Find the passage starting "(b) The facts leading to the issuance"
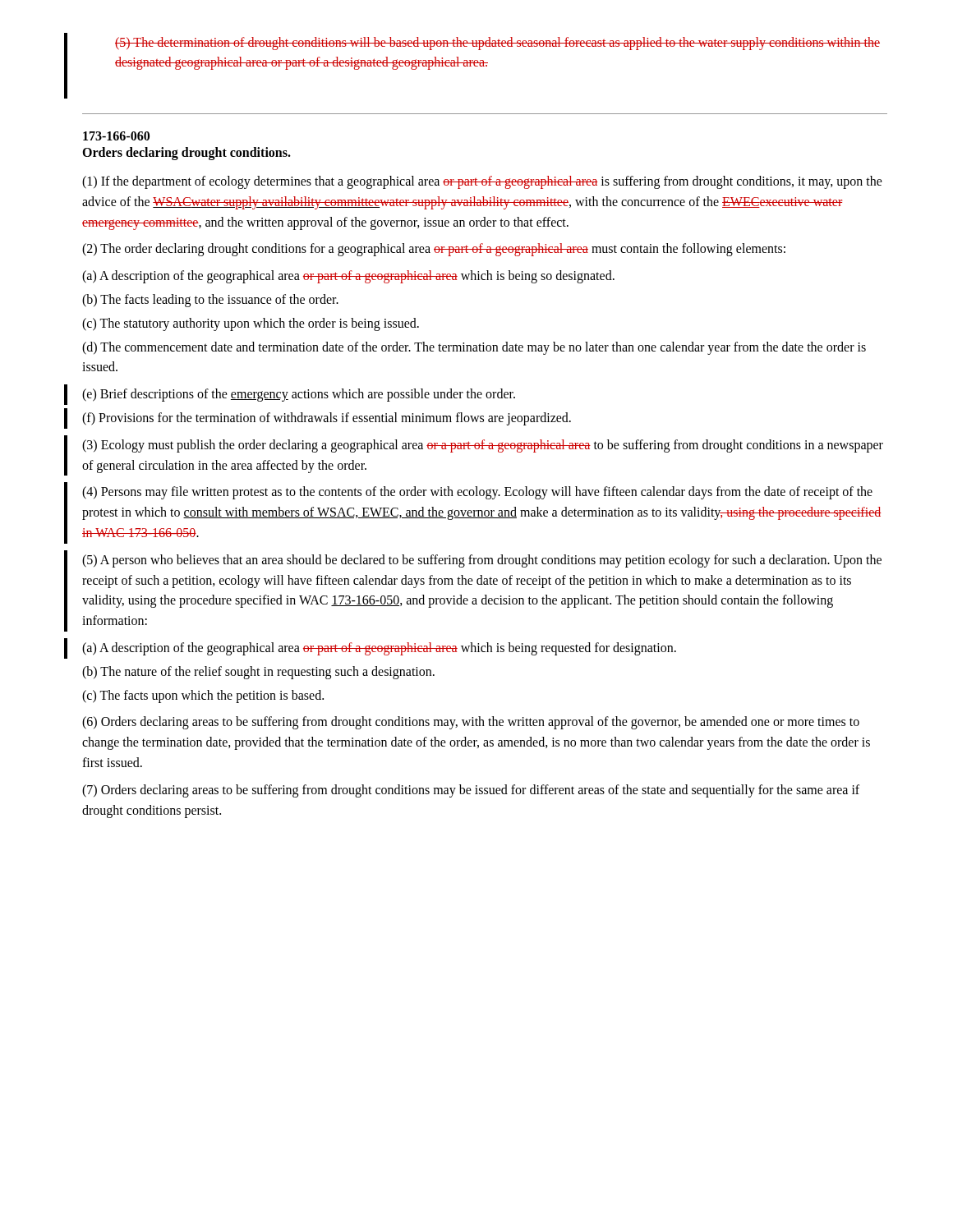The height and width of the screenshot is (1232, 953). point(210,301)
